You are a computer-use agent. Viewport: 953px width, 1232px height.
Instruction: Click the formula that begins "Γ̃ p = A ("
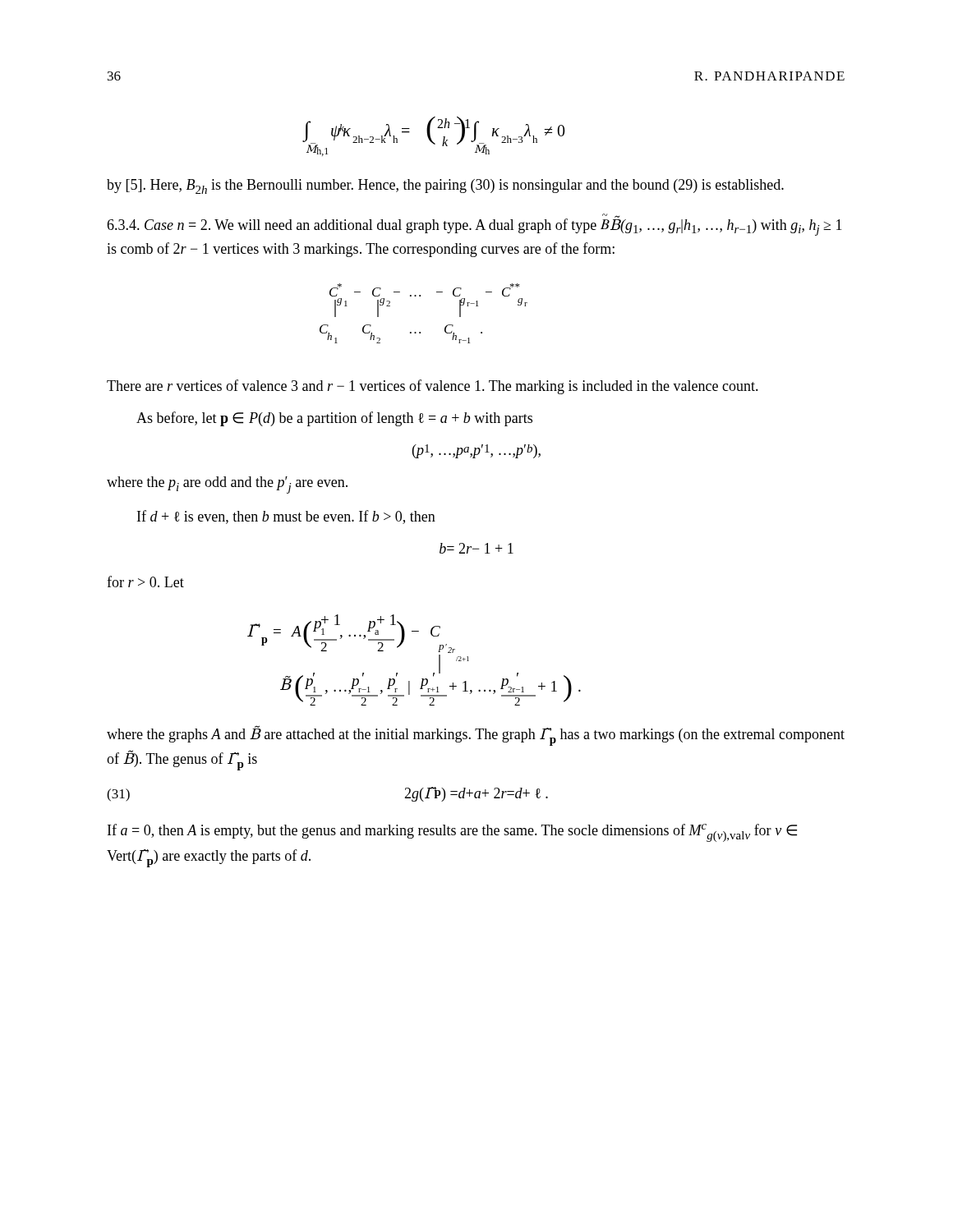pos(476,657)
